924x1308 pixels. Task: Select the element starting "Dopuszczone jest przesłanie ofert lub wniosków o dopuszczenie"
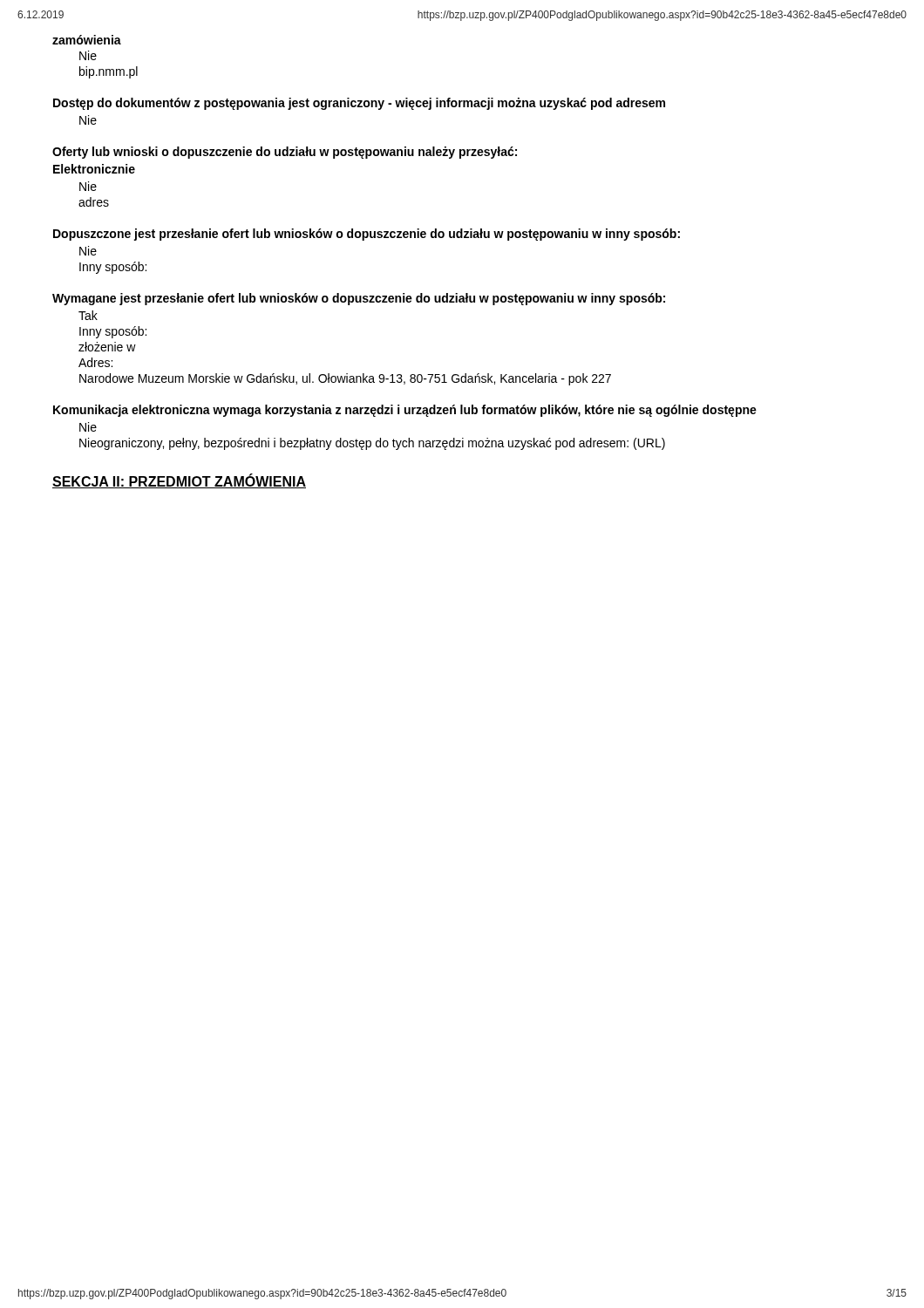pyautogui.click(x=367, y=234)
